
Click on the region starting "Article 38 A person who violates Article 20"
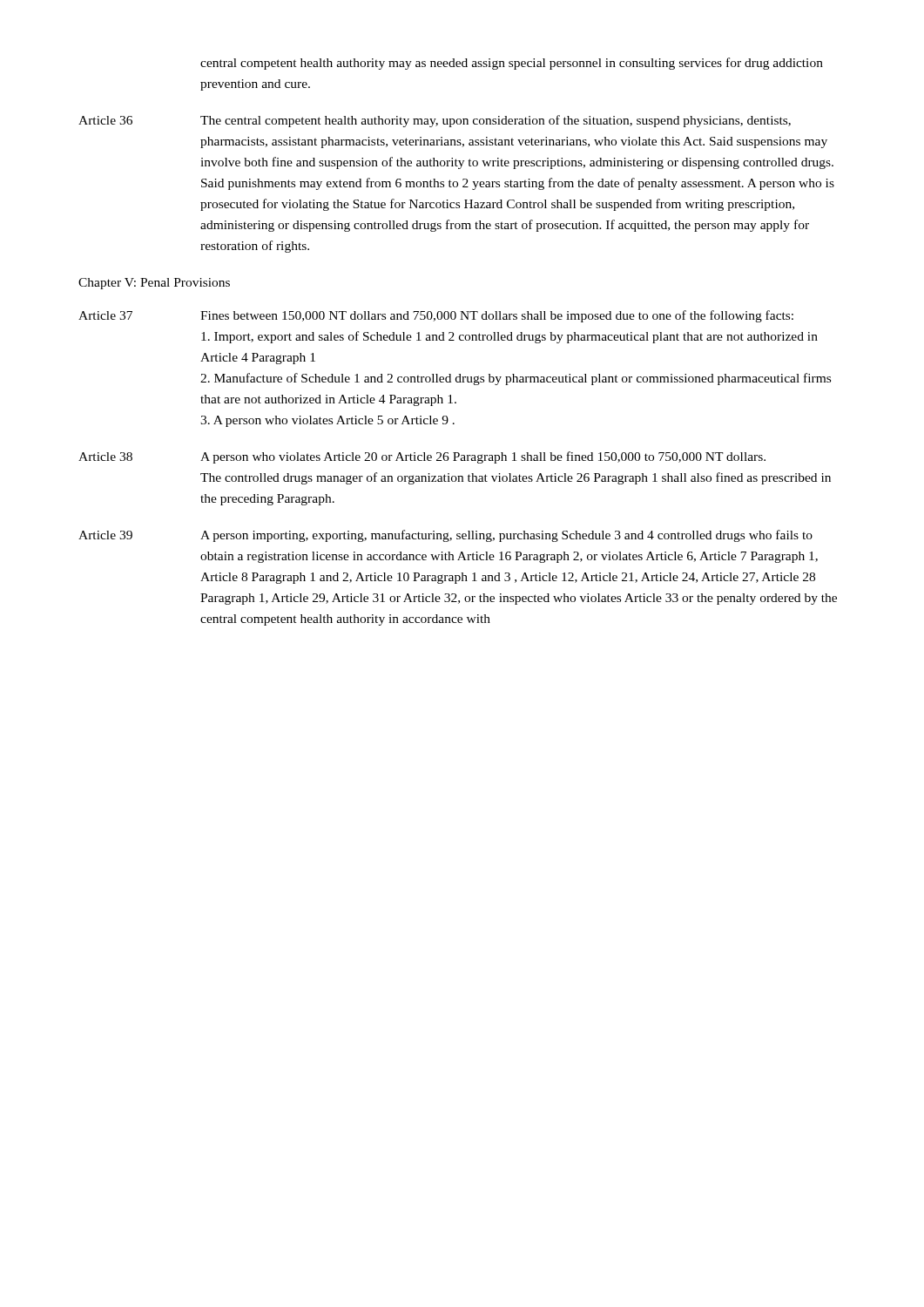click(462, 478)
